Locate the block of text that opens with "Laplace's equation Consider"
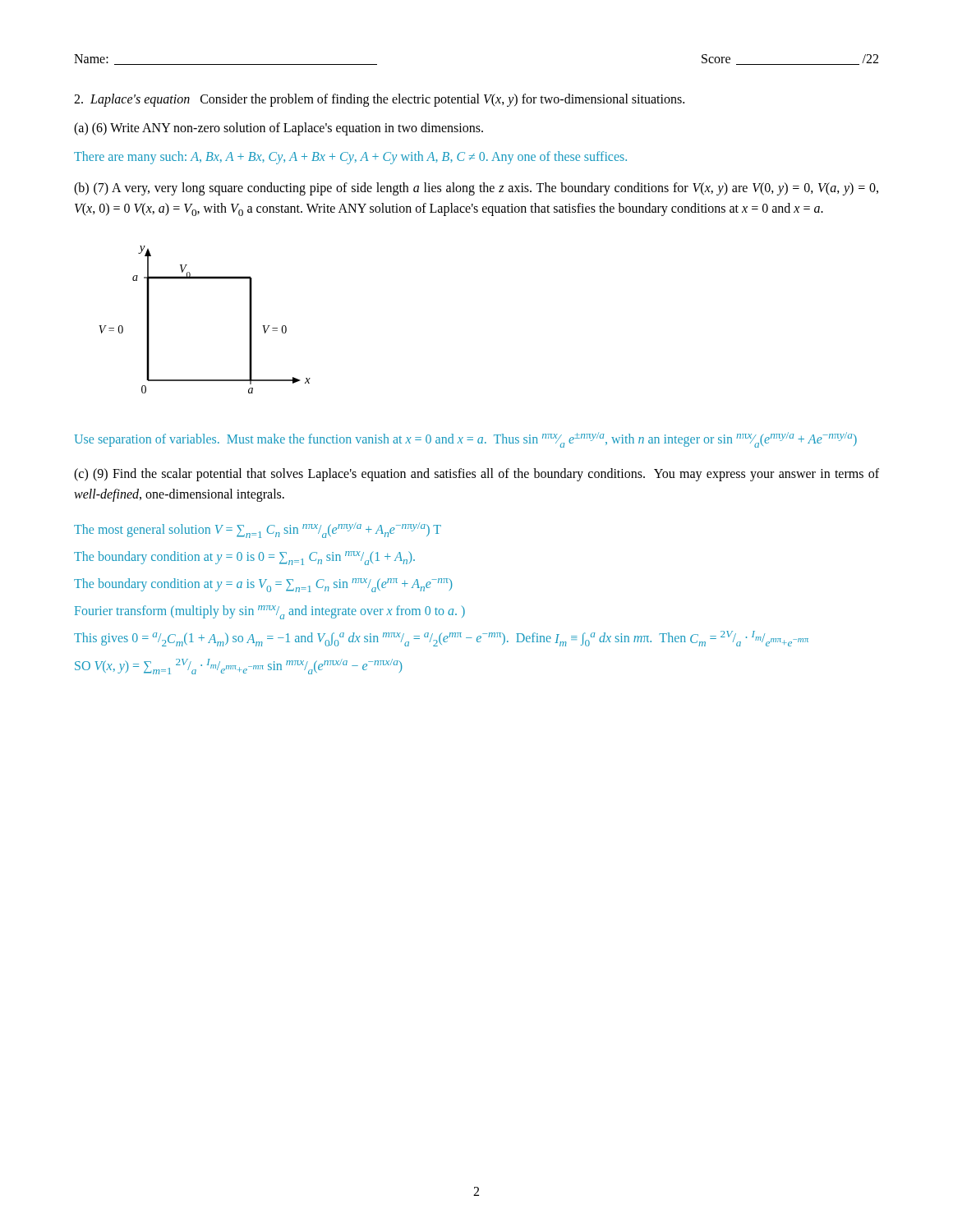The height and width of the screenshot is (1232, 953). click(380, 99)
